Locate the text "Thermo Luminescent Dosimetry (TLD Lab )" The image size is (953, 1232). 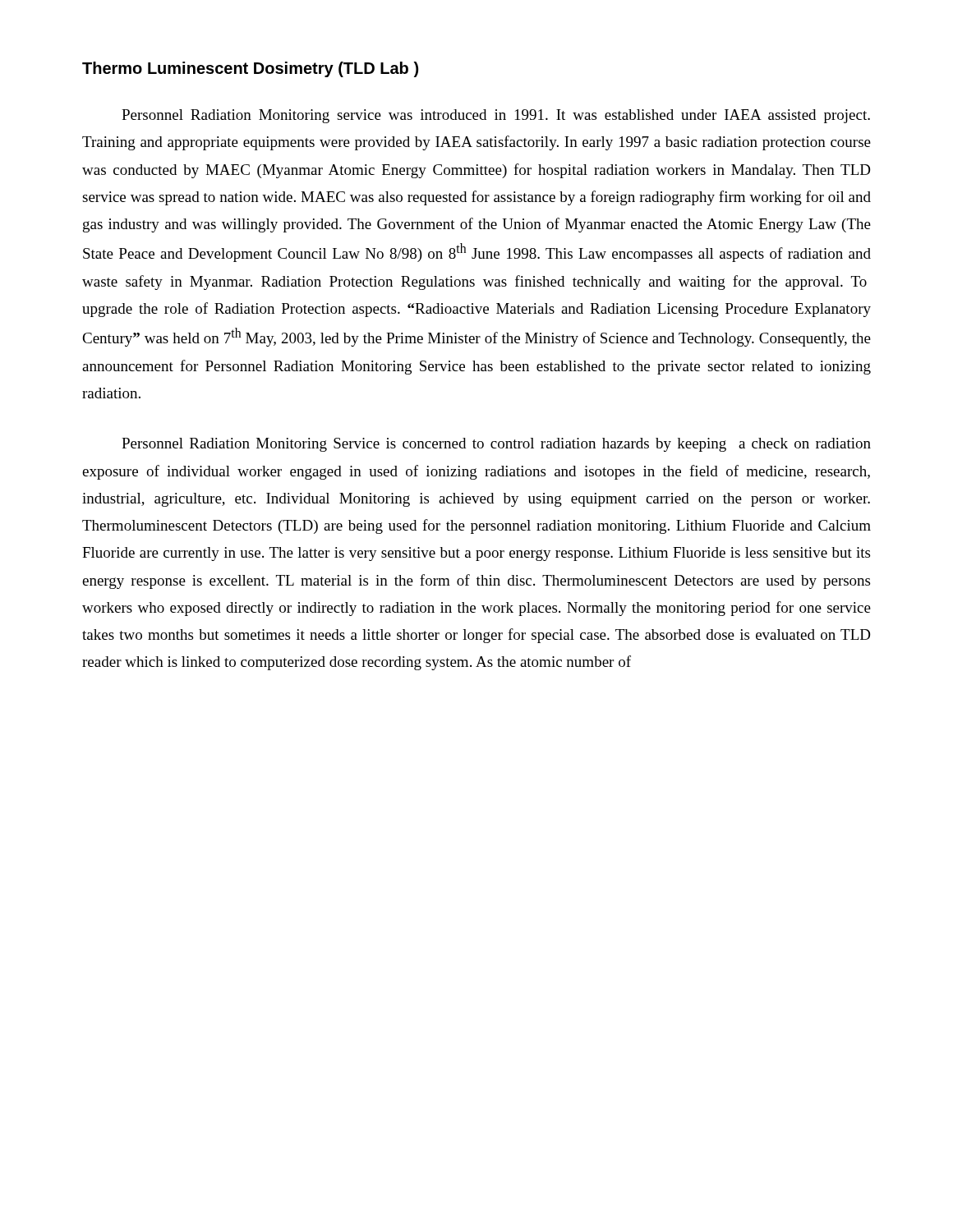pyautogui.click(x=251, y=68)
